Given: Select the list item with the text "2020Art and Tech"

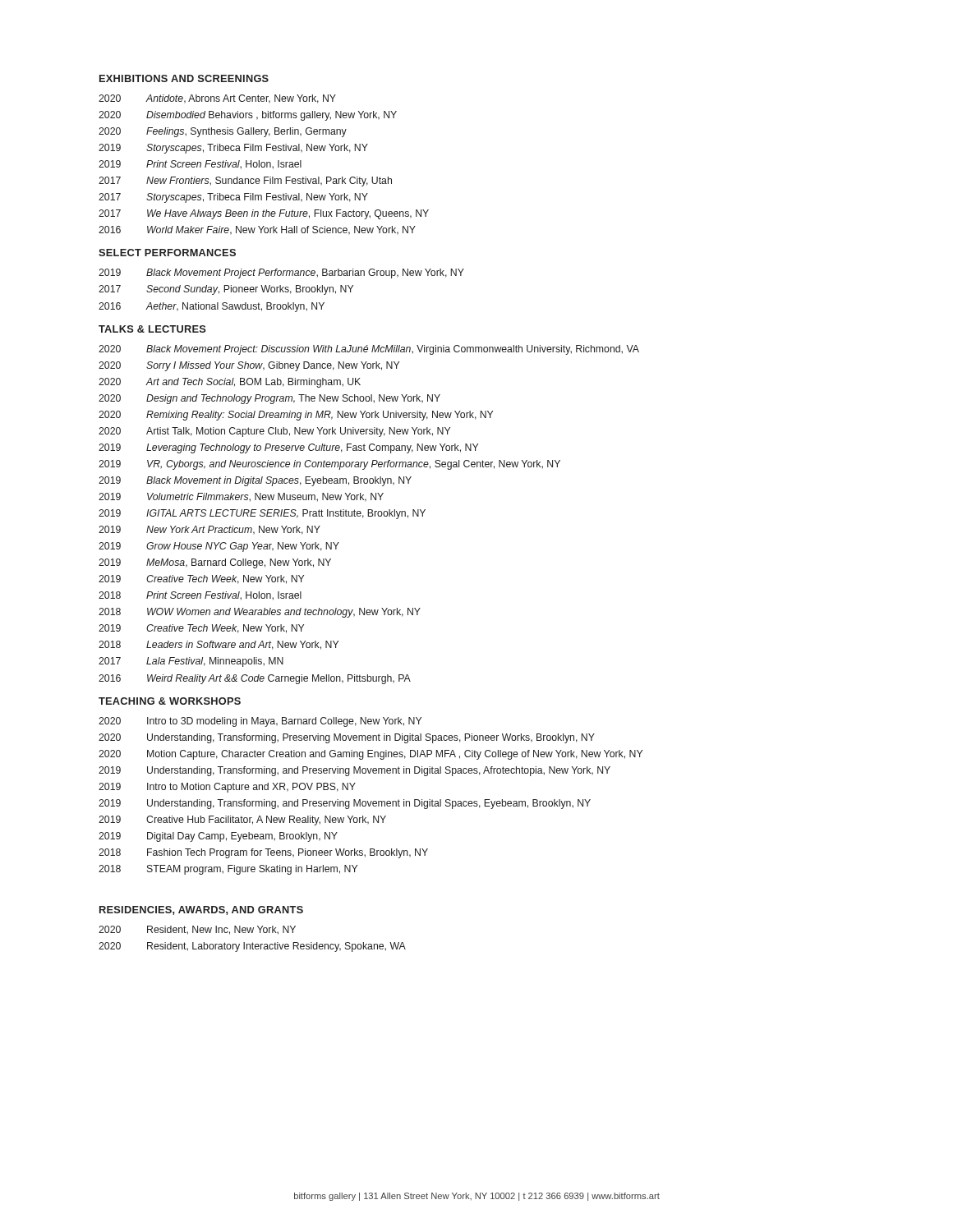Looking at the screenshot, I should pos(230,383).
